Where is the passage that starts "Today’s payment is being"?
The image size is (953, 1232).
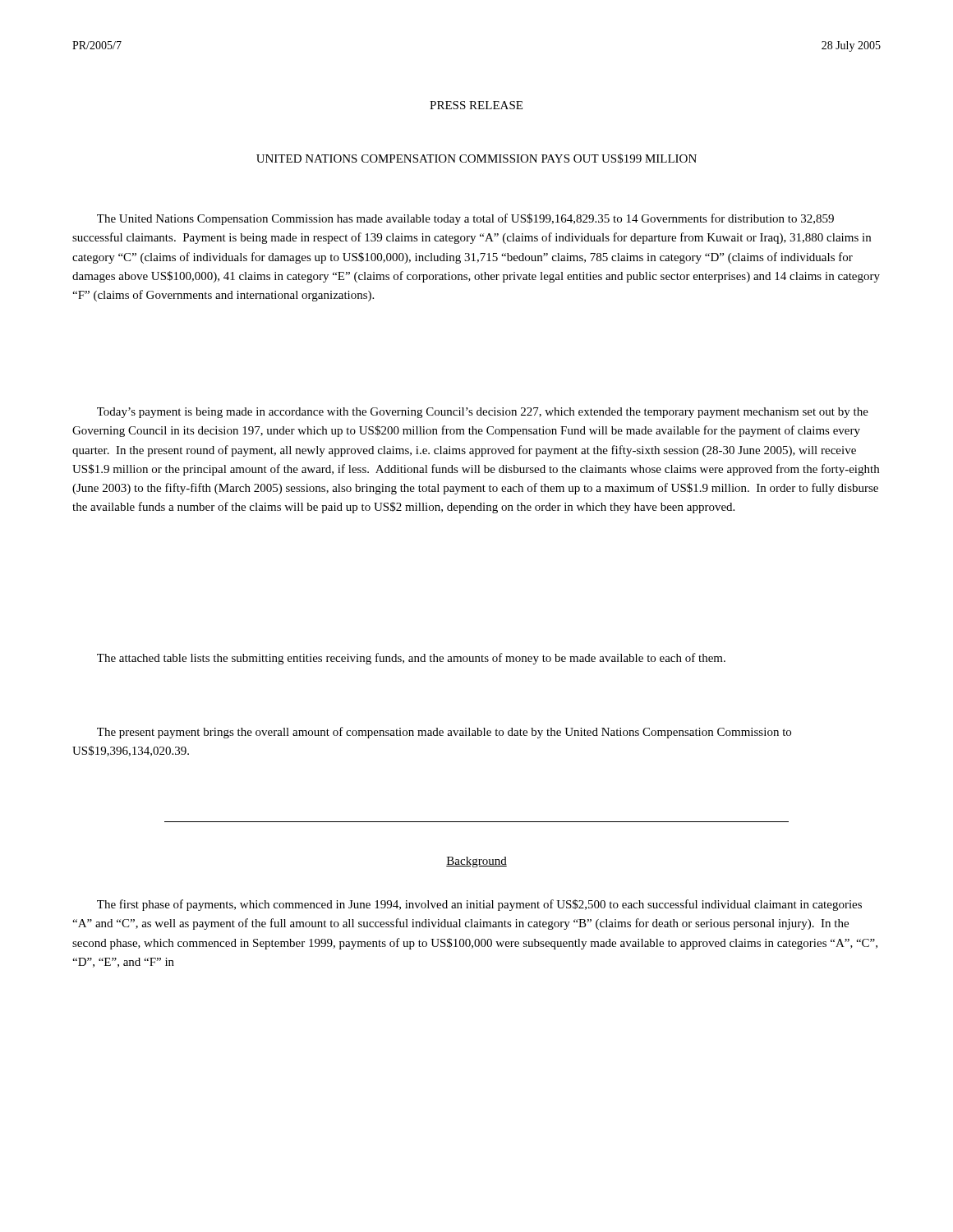476,459
